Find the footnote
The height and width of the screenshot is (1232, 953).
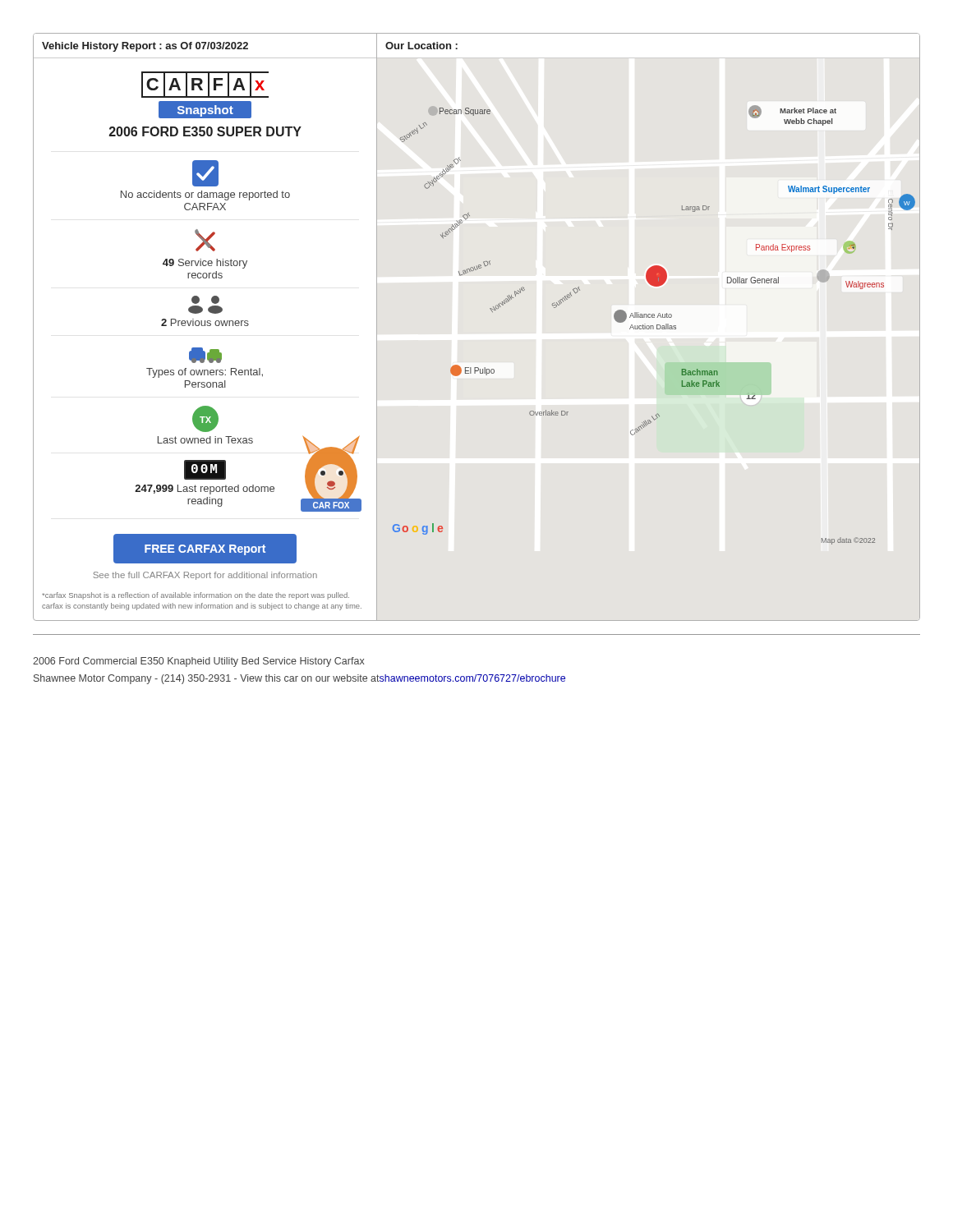(202, 600)
